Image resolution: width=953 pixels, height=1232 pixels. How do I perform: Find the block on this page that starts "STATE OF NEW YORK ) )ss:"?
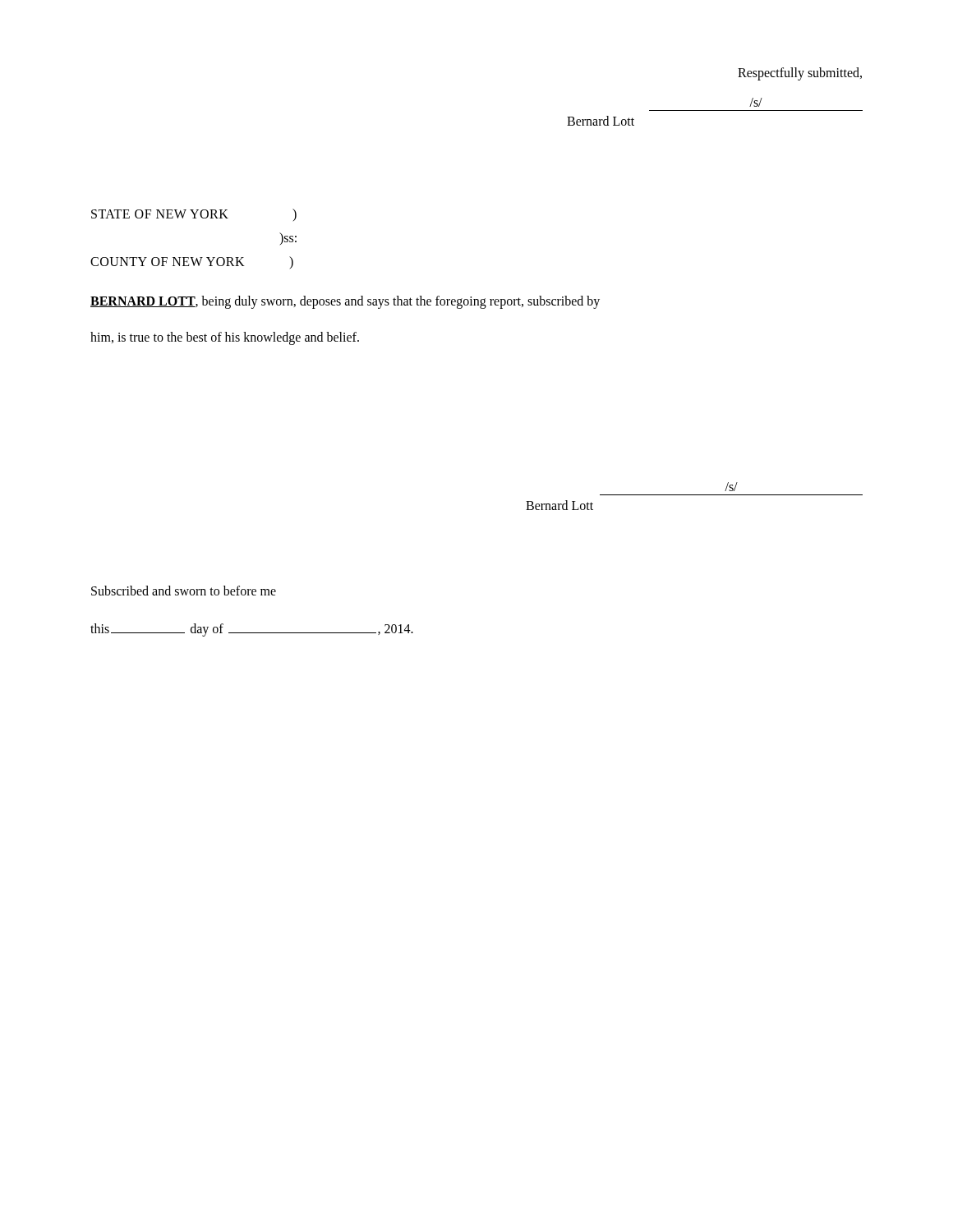point(194,215)
